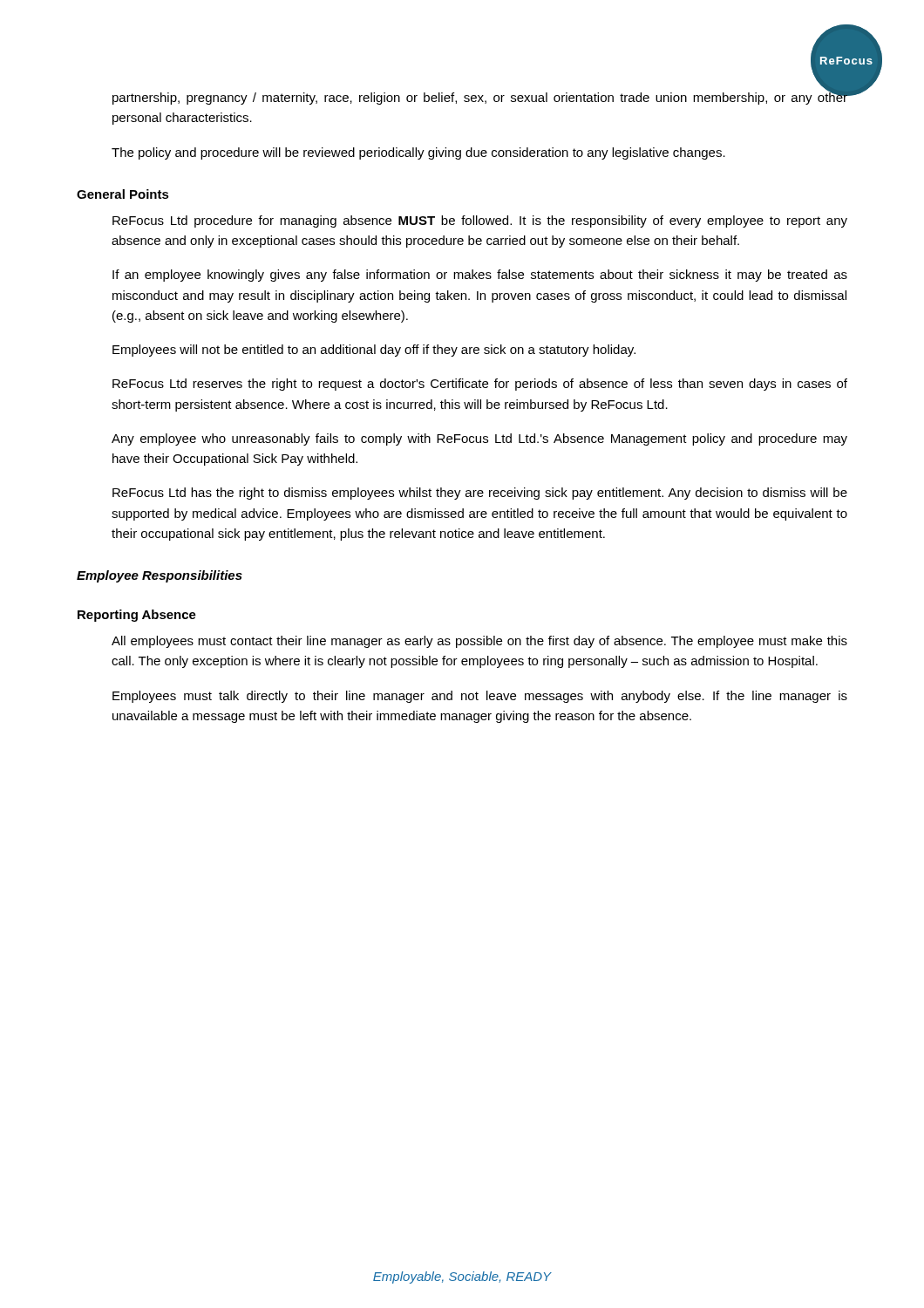Screen dimensions: 1308x924
Task: Select the block starting "Employees will not"
Action: tap(374, 349)
